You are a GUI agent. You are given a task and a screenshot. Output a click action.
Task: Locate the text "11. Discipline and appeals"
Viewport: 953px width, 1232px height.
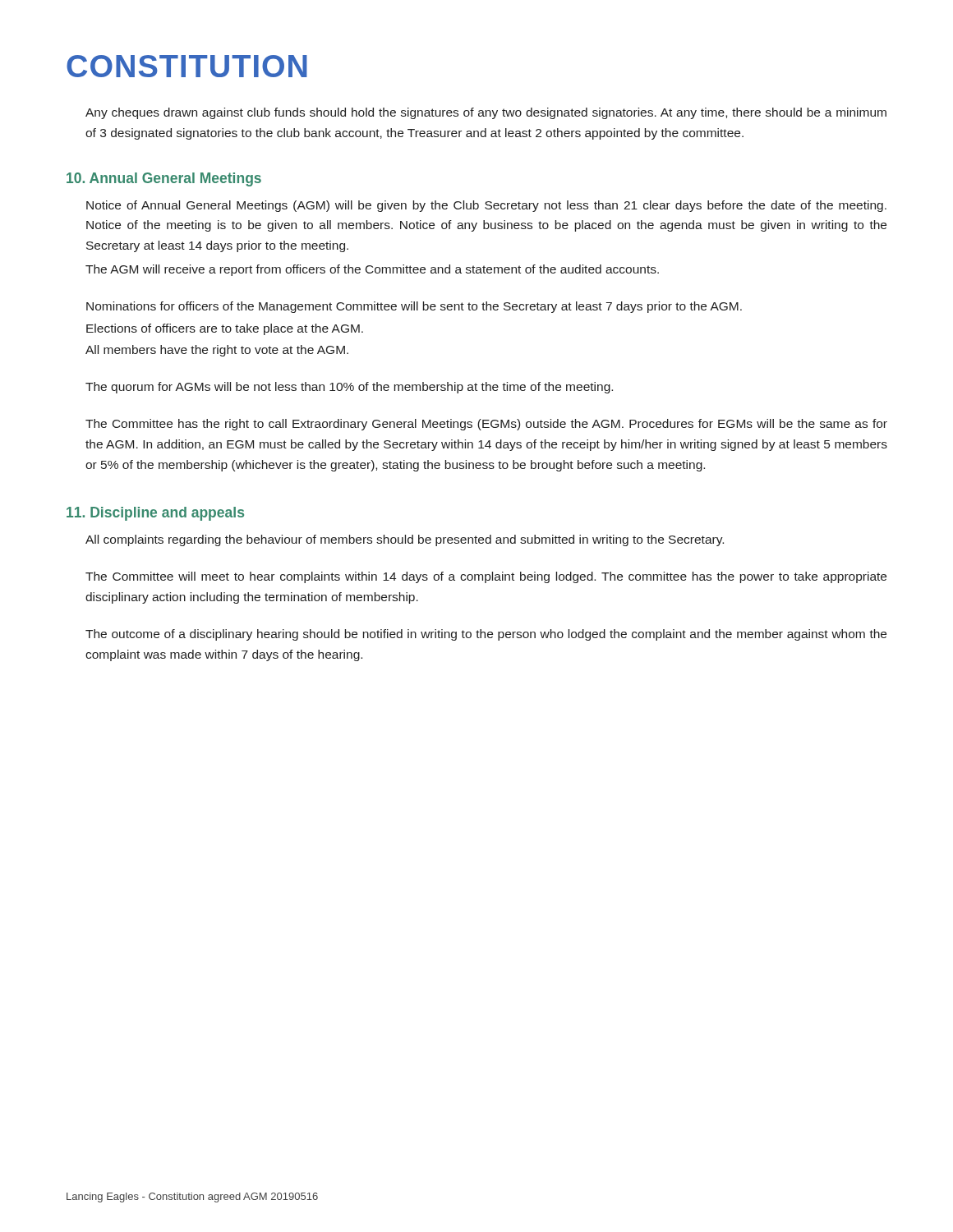coord(155,513)
